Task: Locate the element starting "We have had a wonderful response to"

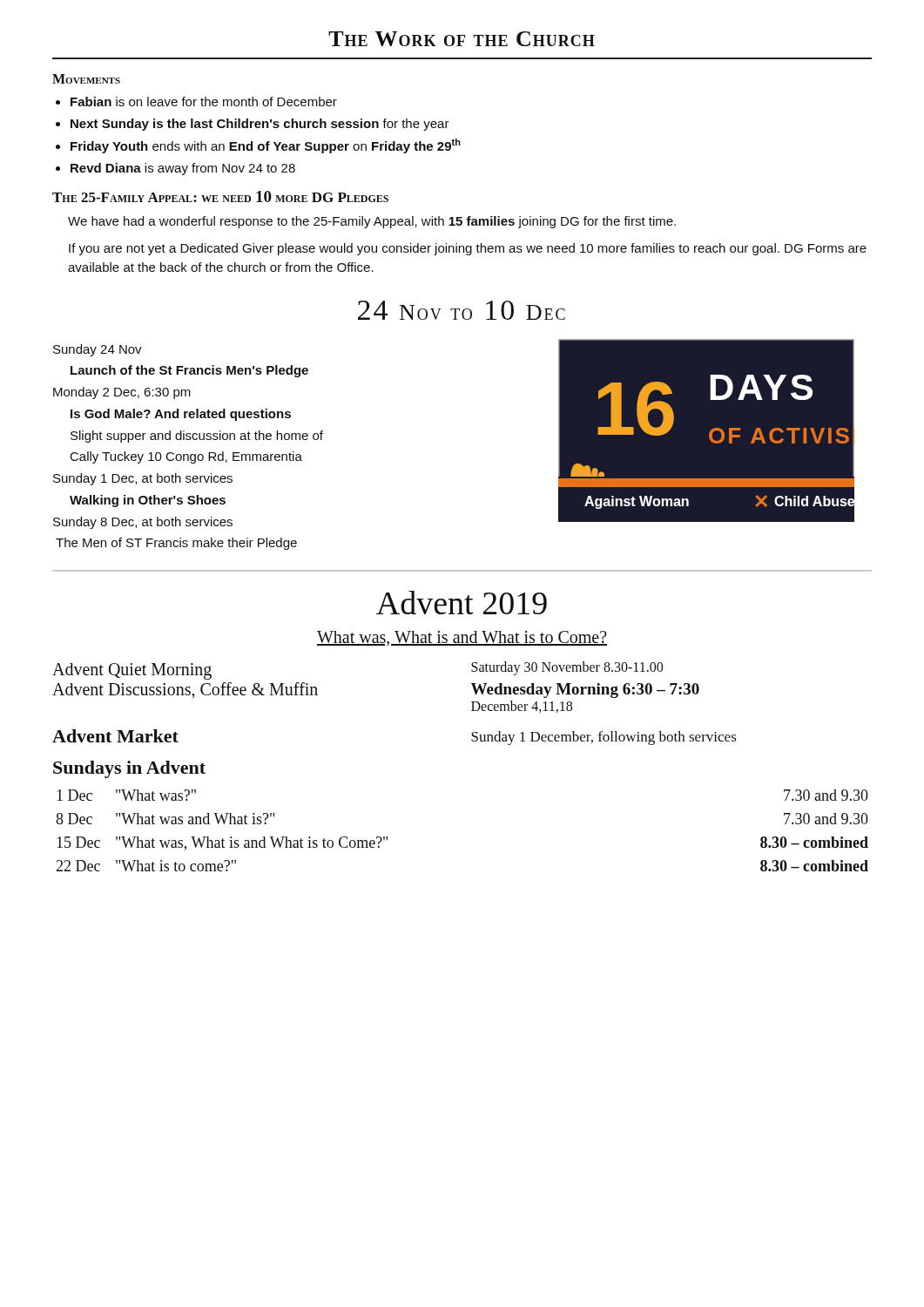Action: tap(470, 222)
